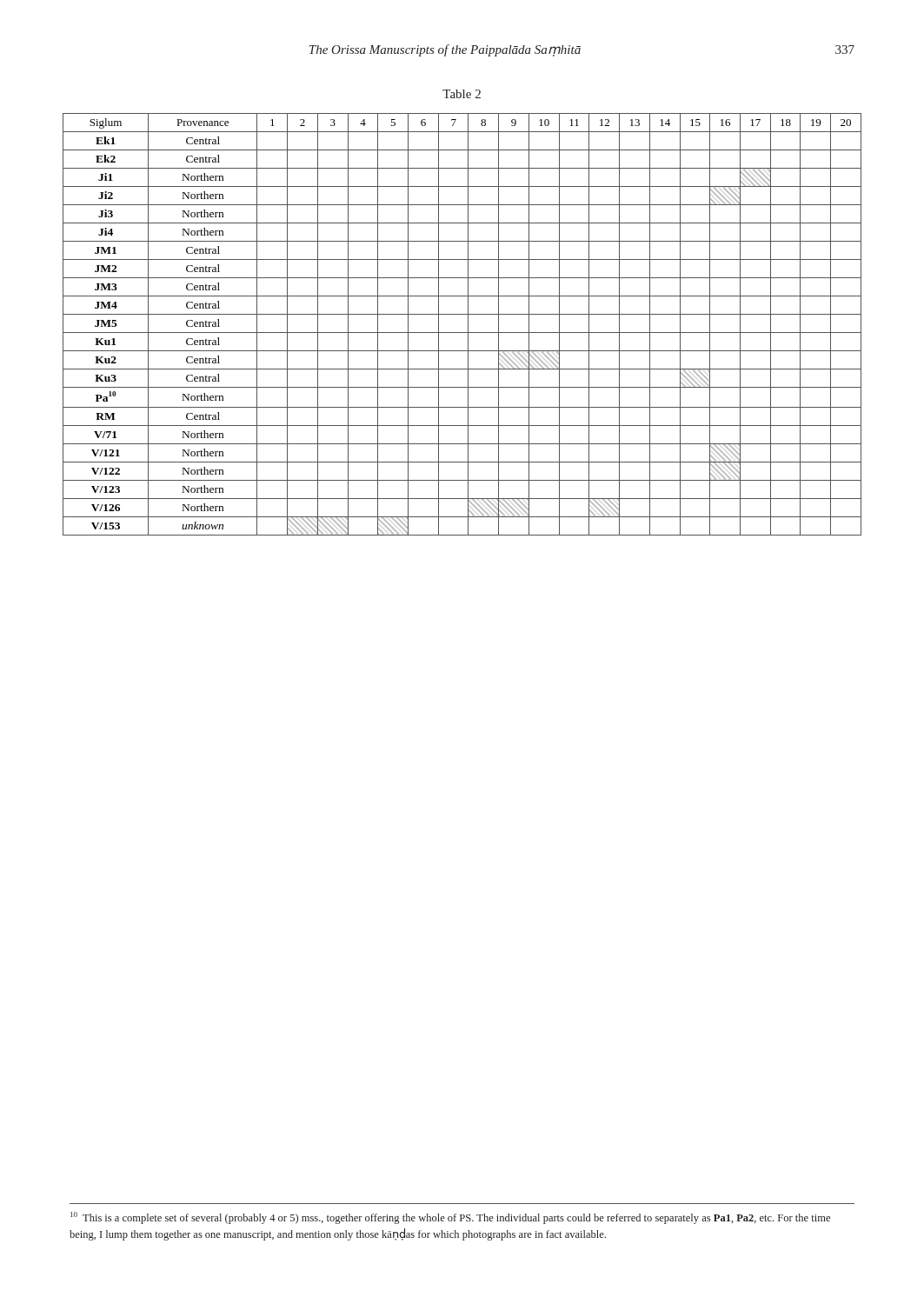Viewport: 924px width, 1304px height.
Task: Click the table
Action: pos(462,324)
